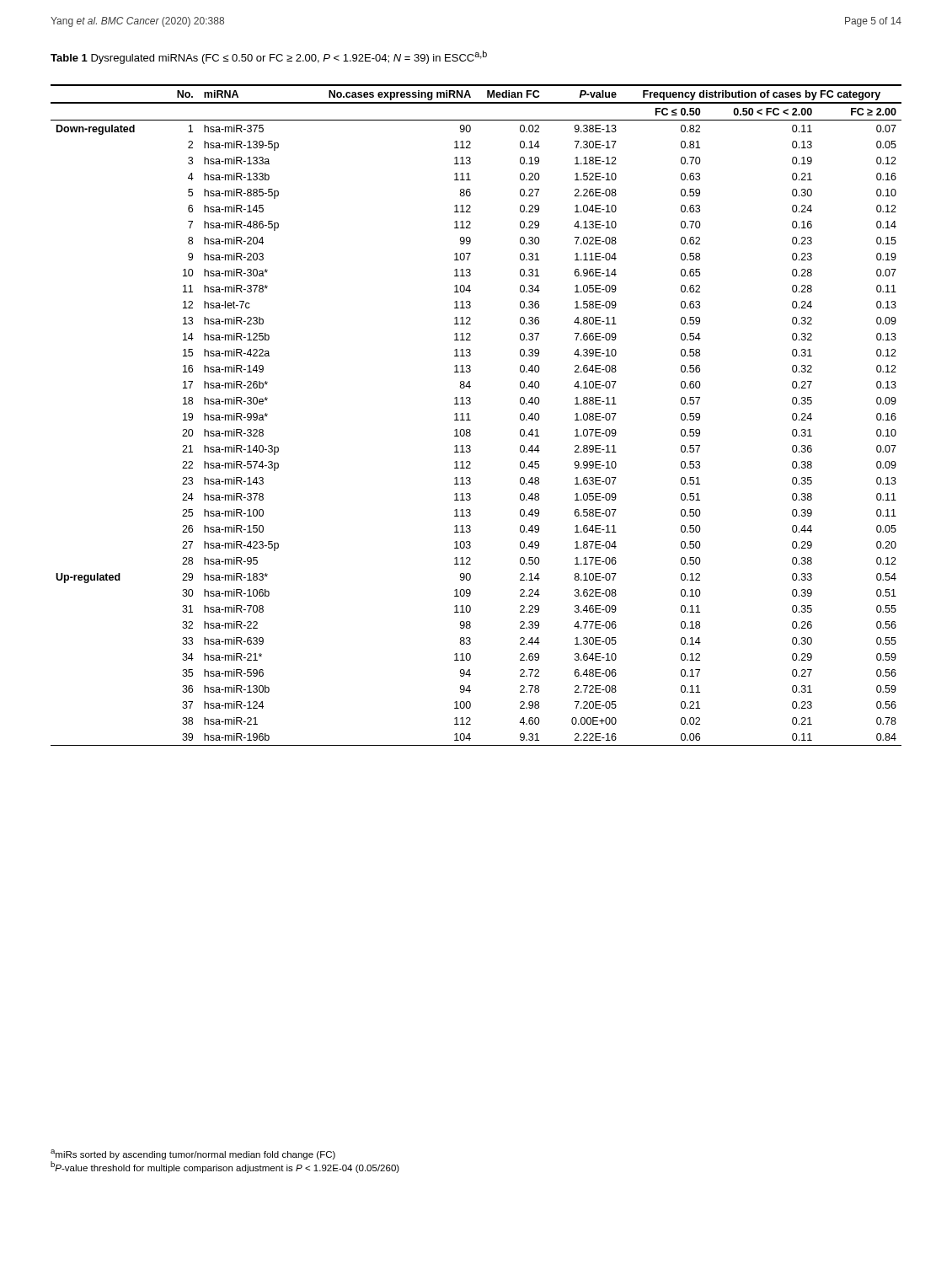Image resolution: width=952 pixels, height=1264 pixels.
Task: Select the footnote
Action: 225,1159
